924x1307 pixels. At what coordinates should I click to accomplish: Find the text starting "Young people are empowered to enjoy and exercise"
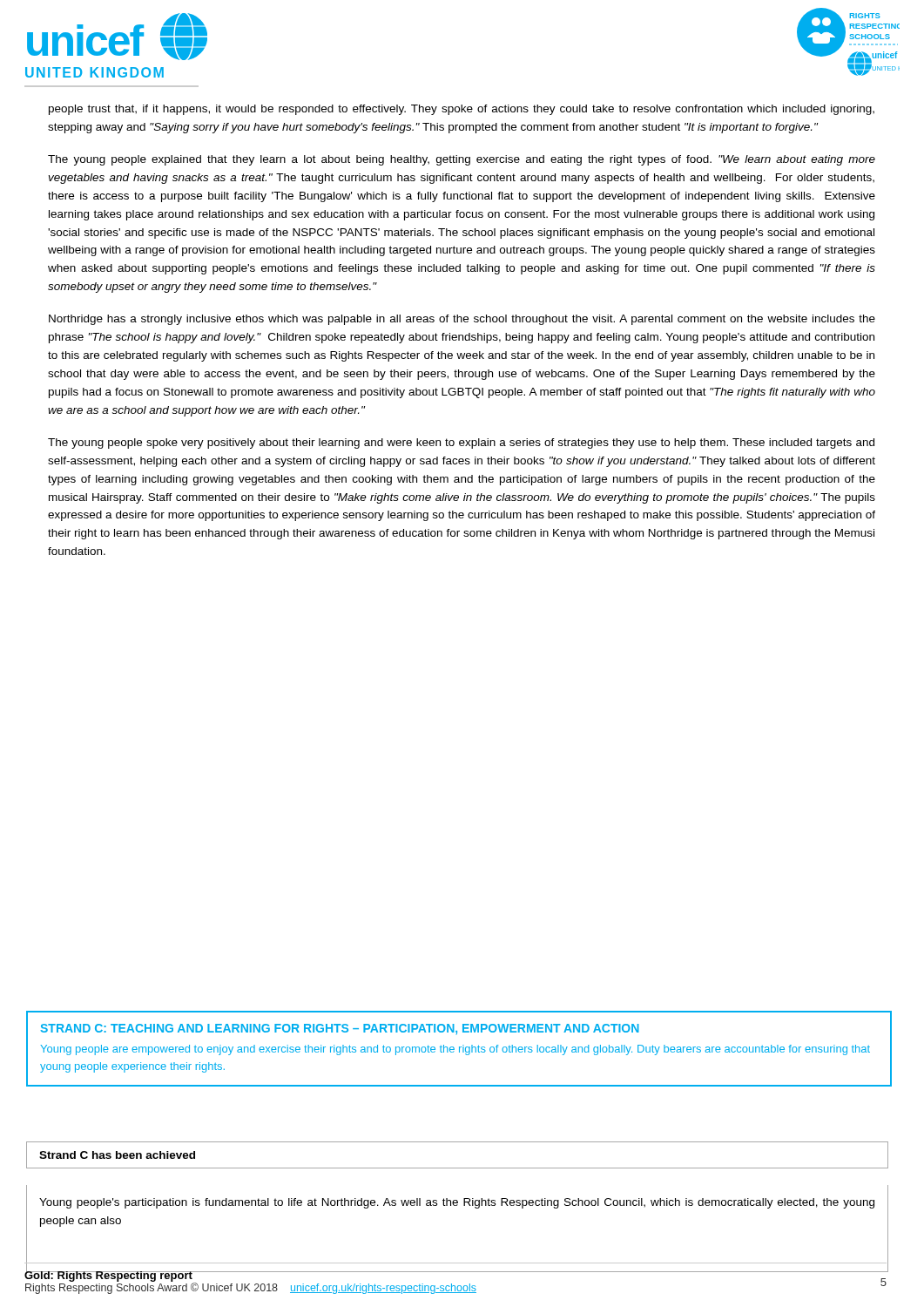click(455, 1057)
